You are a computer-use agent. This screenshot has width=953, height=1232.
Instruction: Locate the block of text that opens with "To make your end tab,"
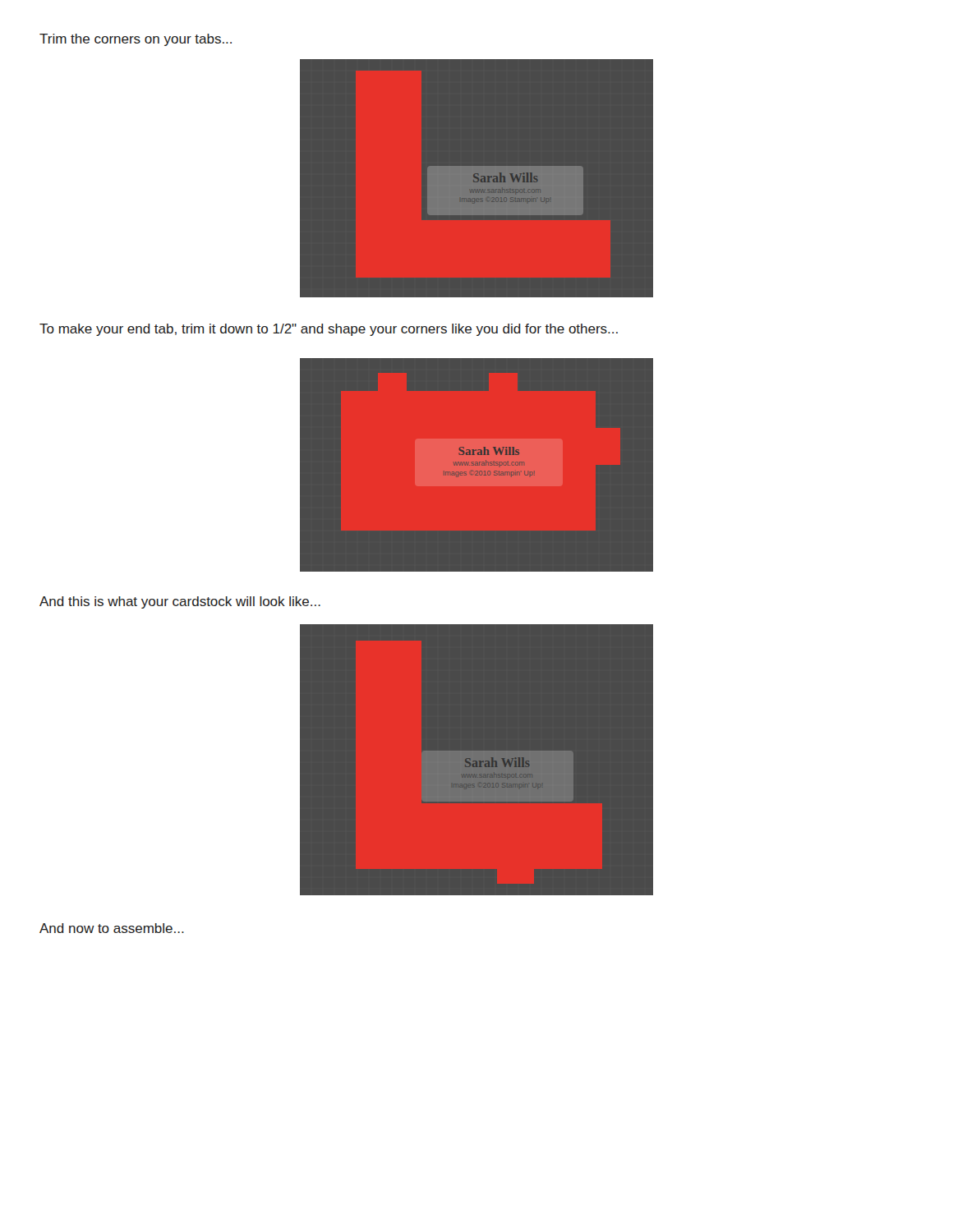coord(329,329)
